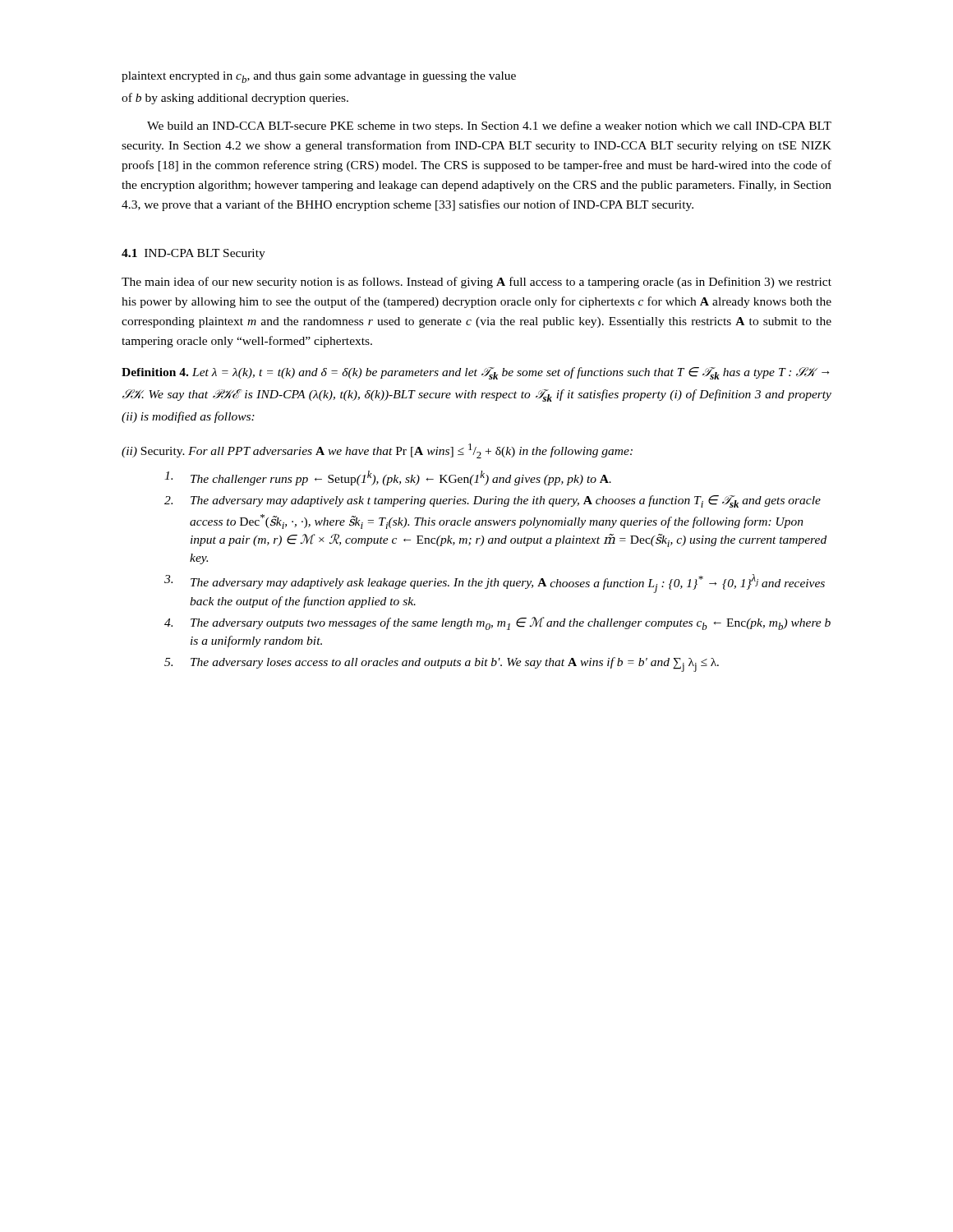The height and width of the screenshot is (1232, 953).
Task: Find the element starting "5. The adversary loses access to"
Action: (x=498, y=663)
